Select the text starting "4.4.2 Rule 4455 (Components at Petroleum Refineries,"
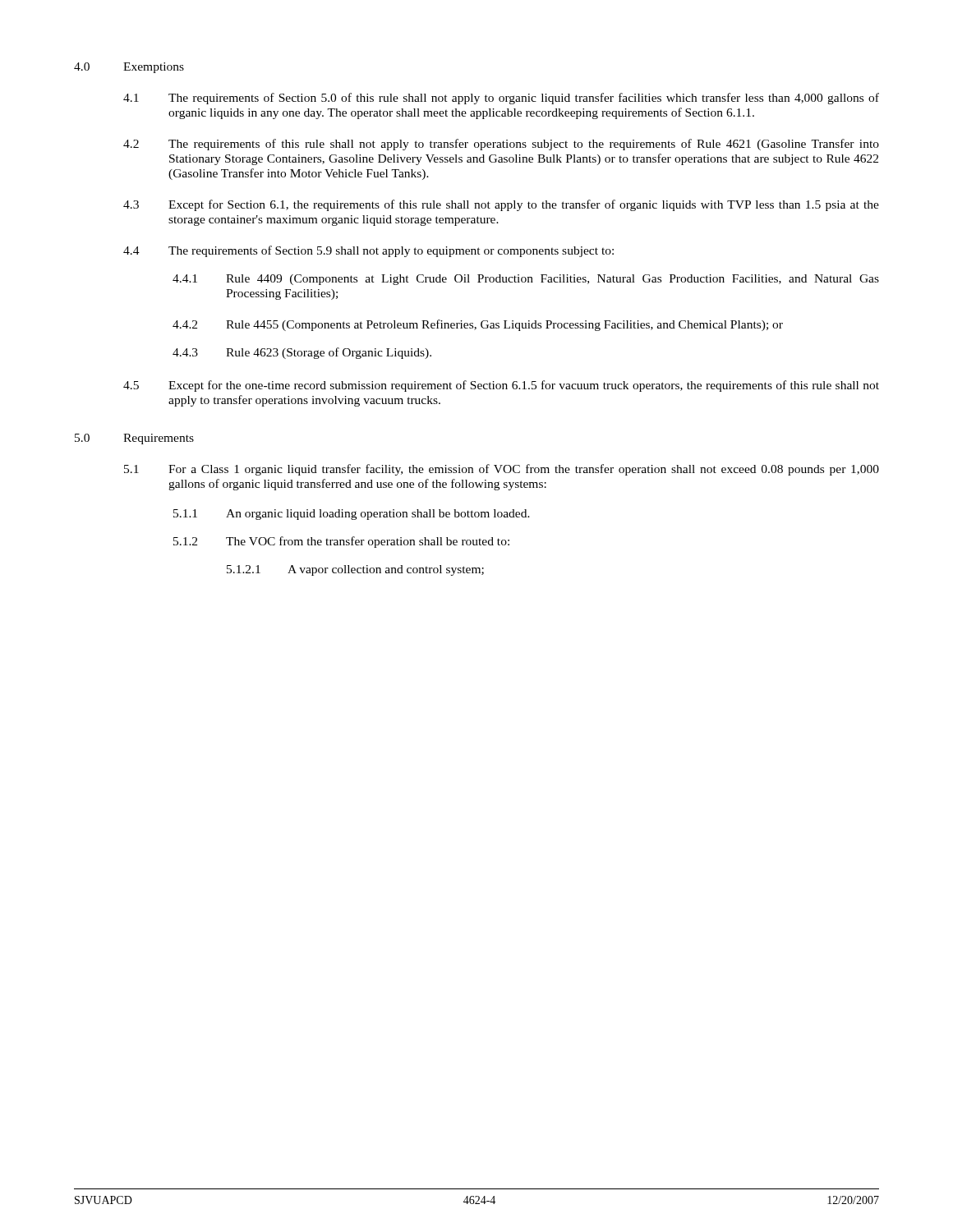The image size is (953, 1232). pos(526,324)
